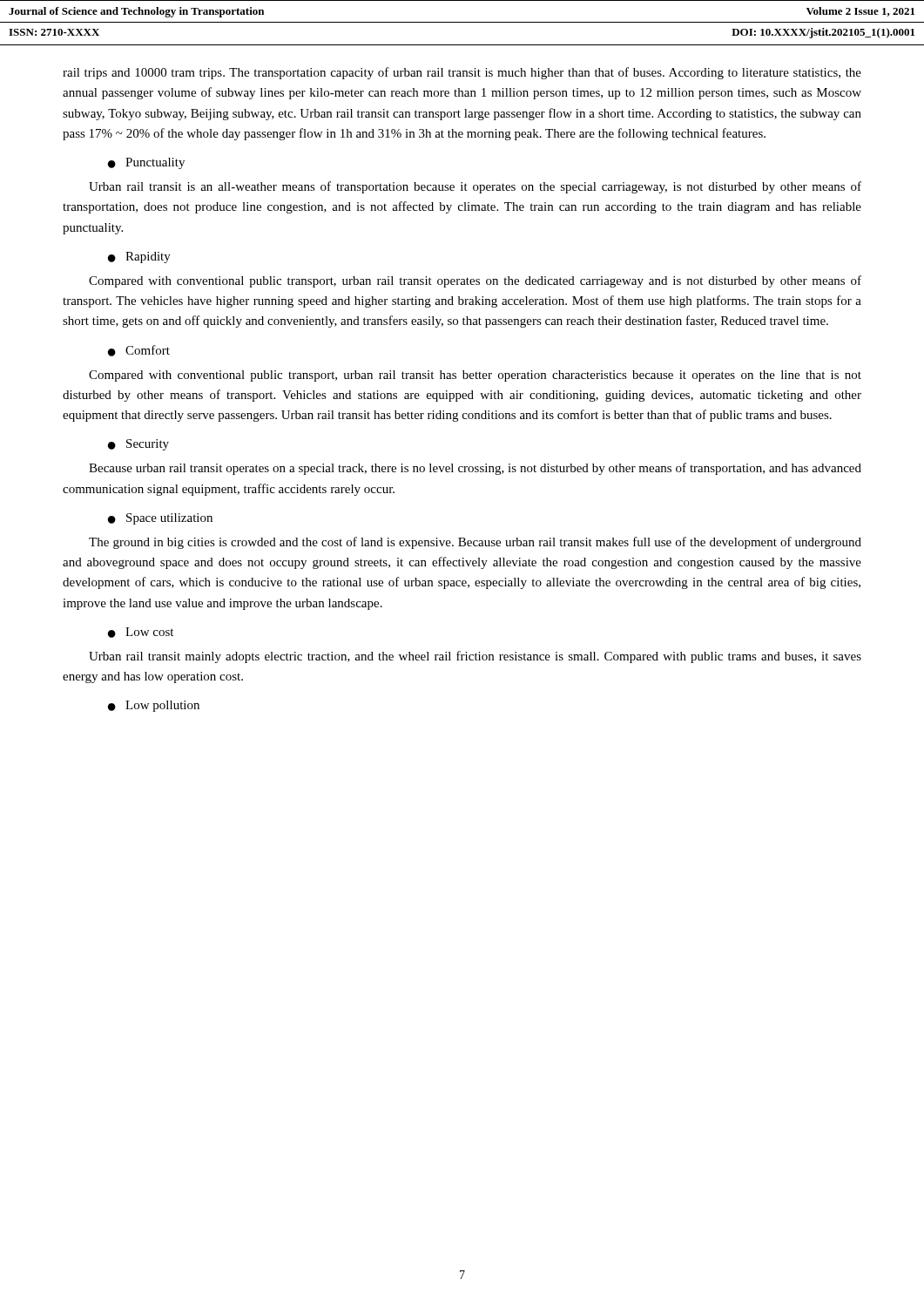Locate the block starting "The ground in big cities"
The image size is (924, 1307).
click(462, 573)
